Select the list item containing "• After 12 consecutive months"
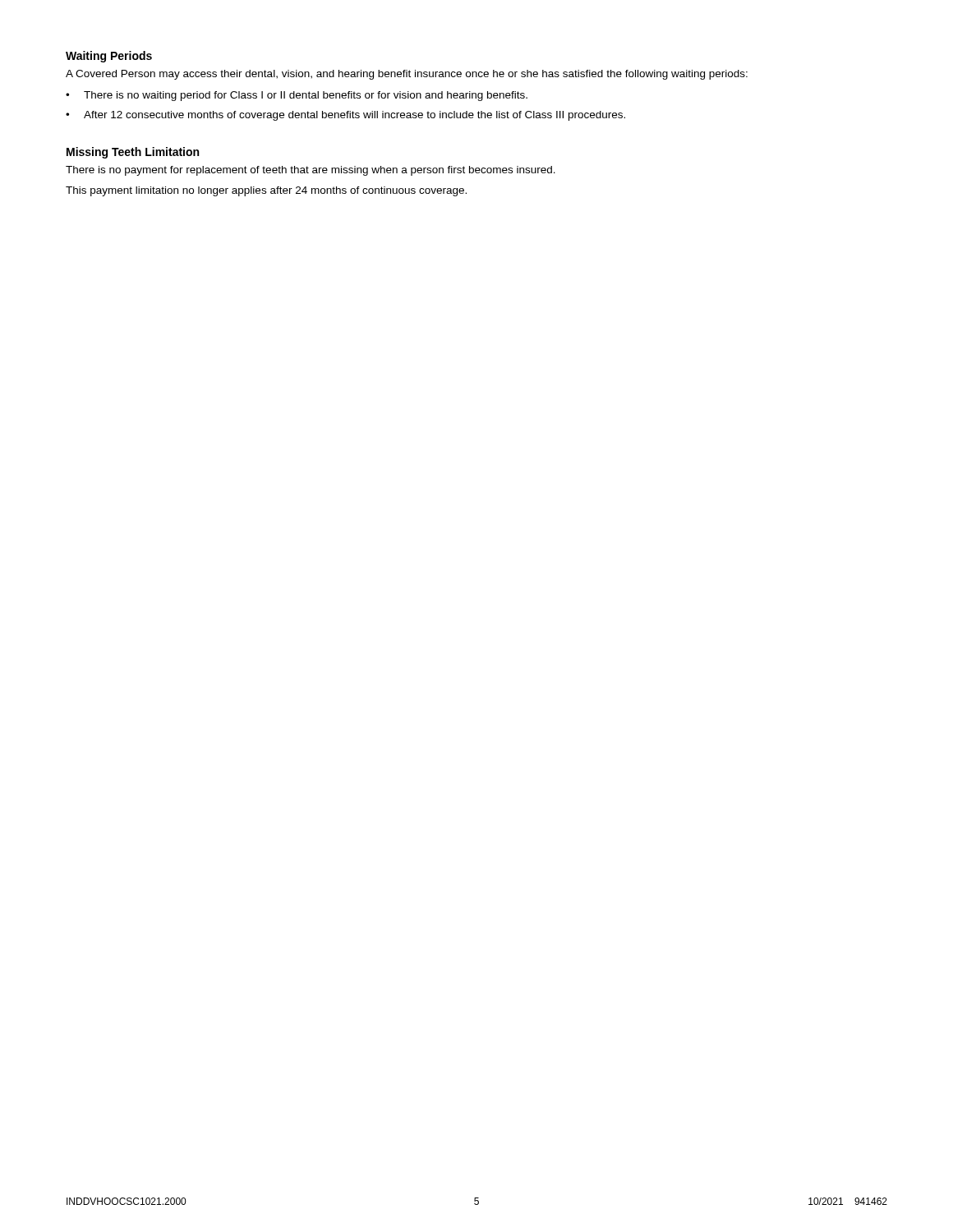This screenshot has width=953, height=1232. (x=476, y=115)
